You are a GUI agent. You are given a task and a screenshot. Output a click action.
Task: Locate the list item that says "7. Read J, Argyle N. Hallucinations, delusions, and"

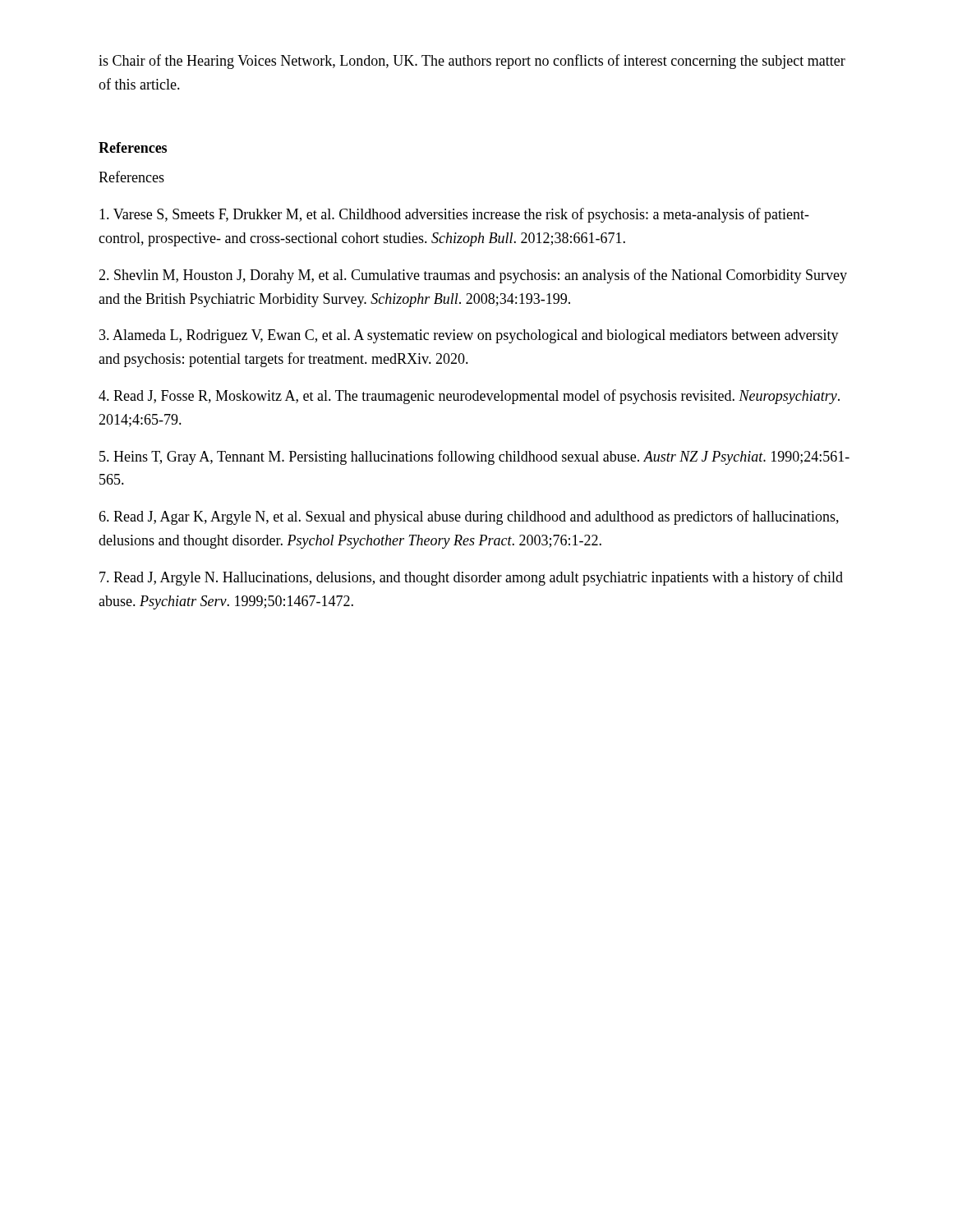pos(471,589)
